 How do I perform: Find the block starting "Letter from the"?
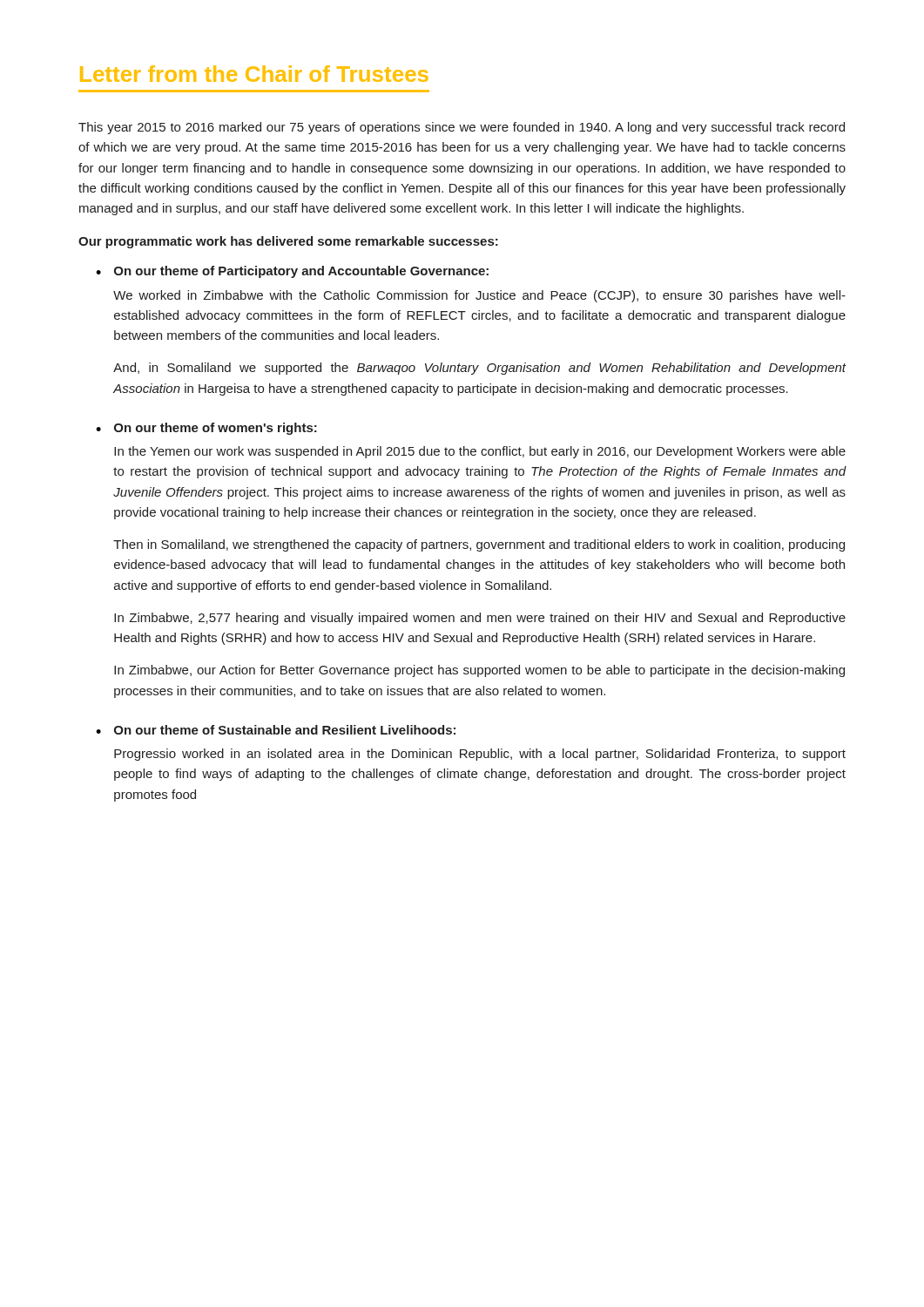pyautogui.click(x=254, y=77)
